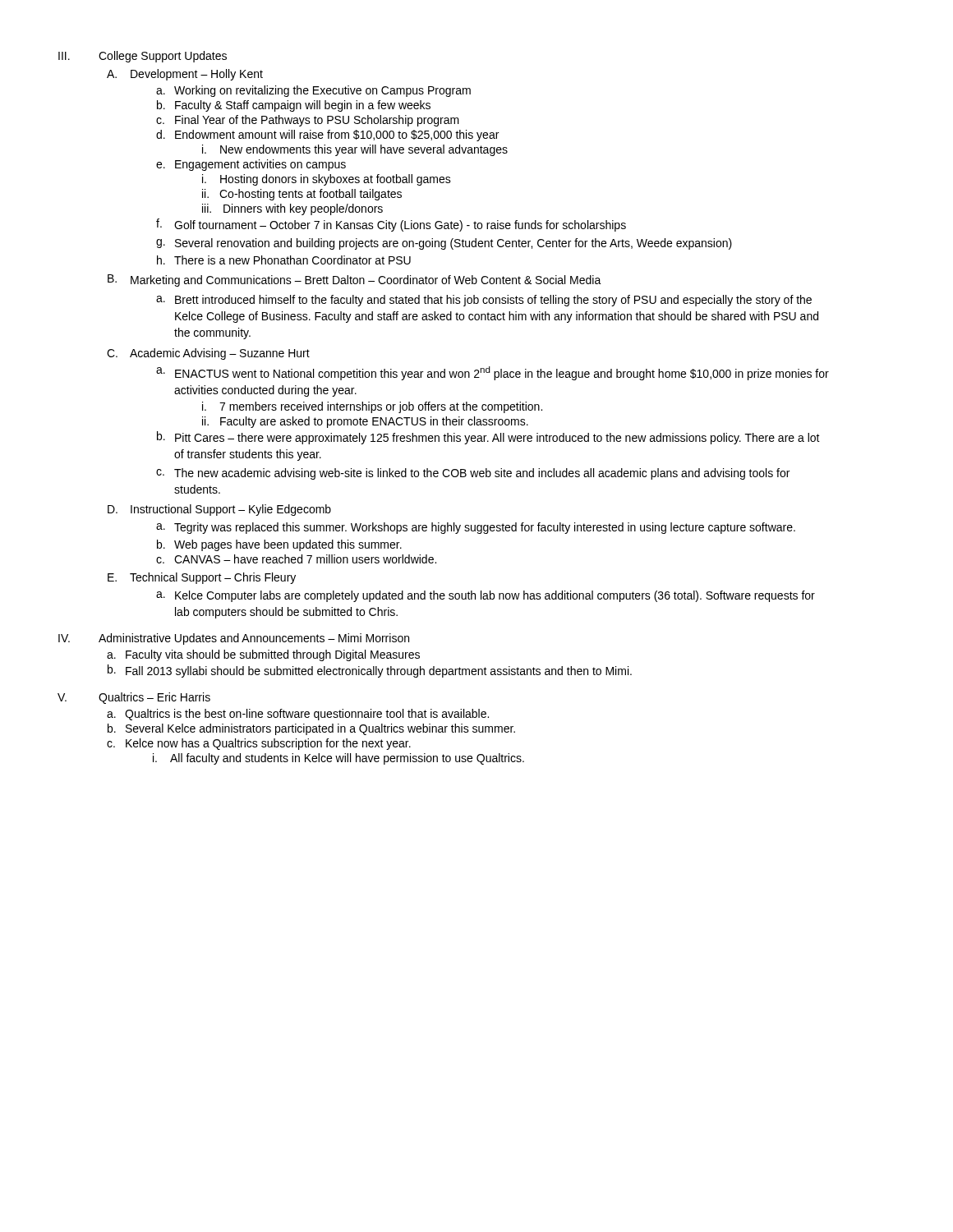Point to the block beginning "i. All faculty and students in"
Screen dimensions: 1232x953
338,758
